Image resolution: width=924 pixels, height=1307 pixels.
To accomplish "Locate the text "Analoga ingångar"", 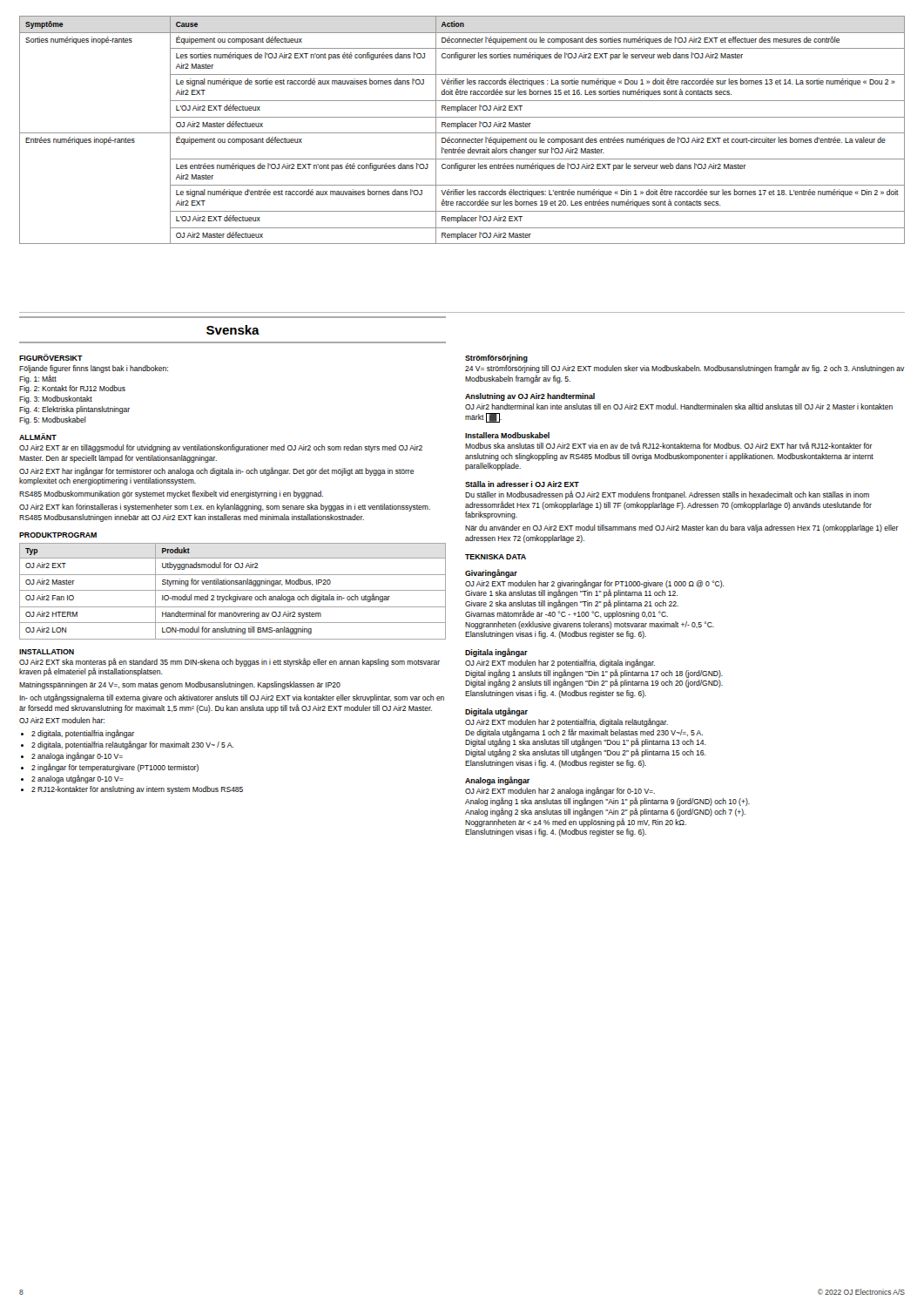I will point(497,781).
